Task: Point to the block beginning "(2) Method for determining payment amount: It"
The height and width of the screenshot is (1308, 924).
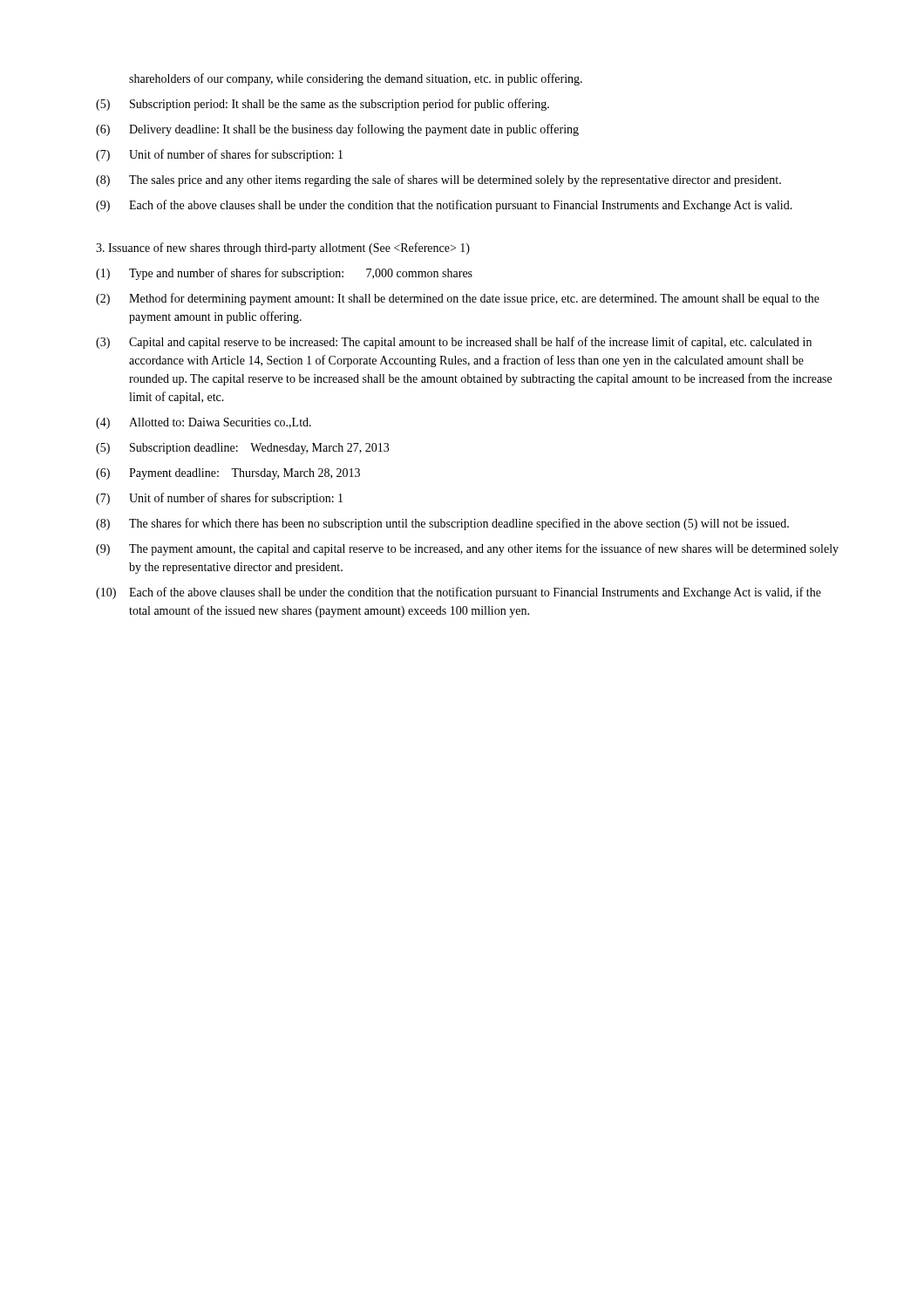Action: tap(471, 308)
